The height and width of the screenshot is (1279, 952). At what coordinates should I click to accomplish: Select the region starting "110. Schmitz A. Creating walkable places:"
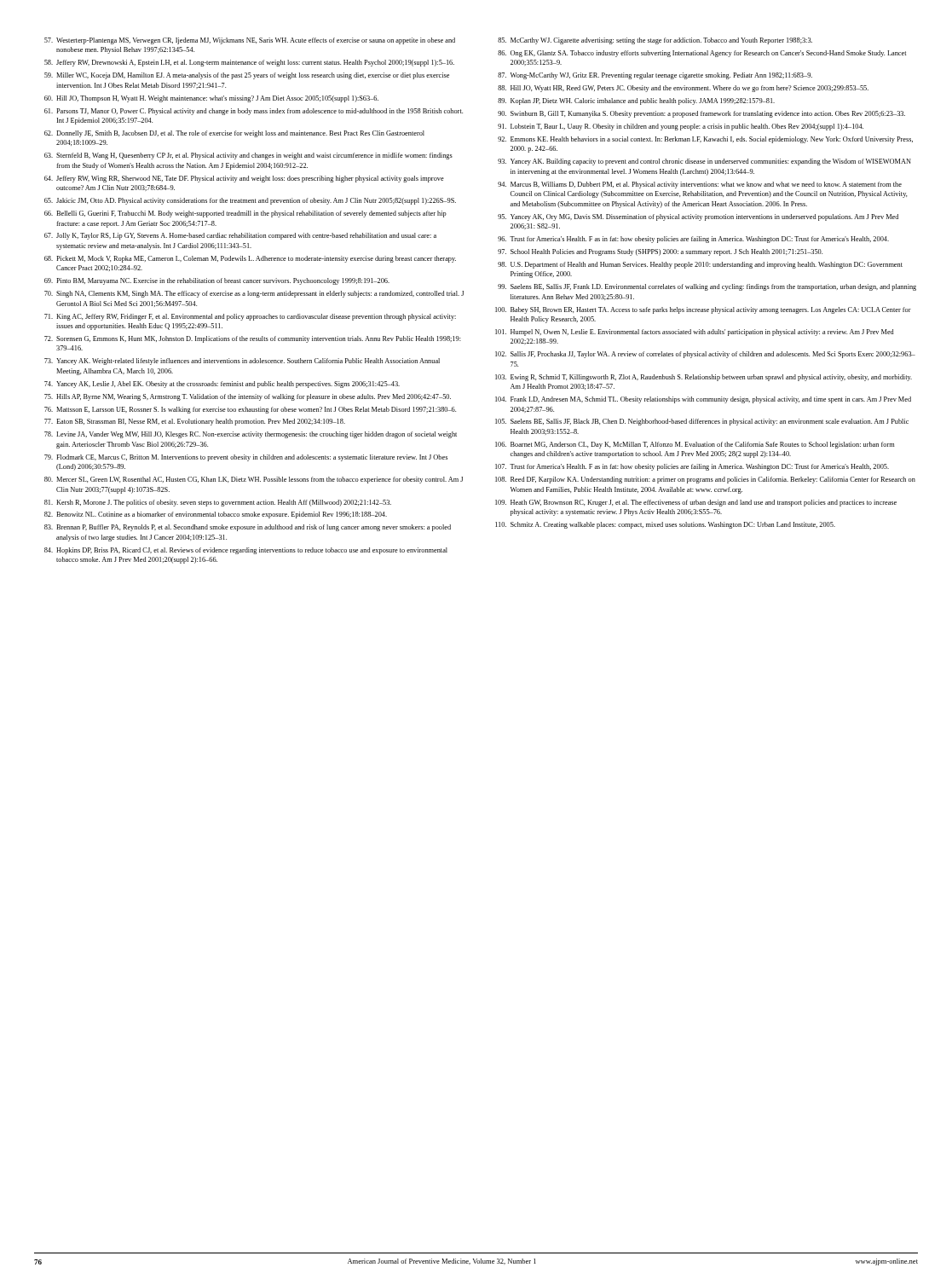(x=703, y=525)
